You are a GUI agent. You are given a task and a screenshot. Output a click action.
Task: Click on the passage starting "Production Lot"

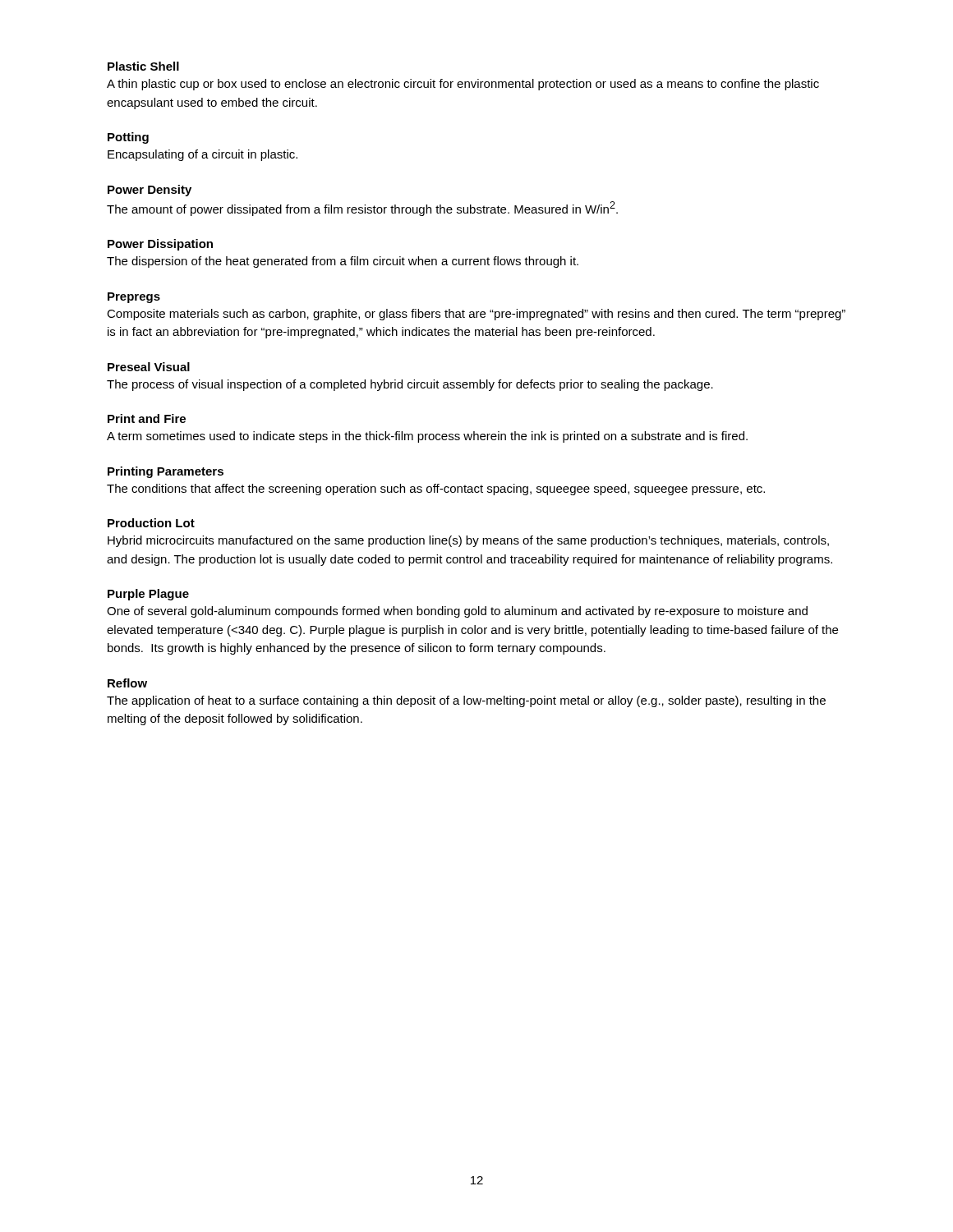pyautogui.click(x=151, y=523)
